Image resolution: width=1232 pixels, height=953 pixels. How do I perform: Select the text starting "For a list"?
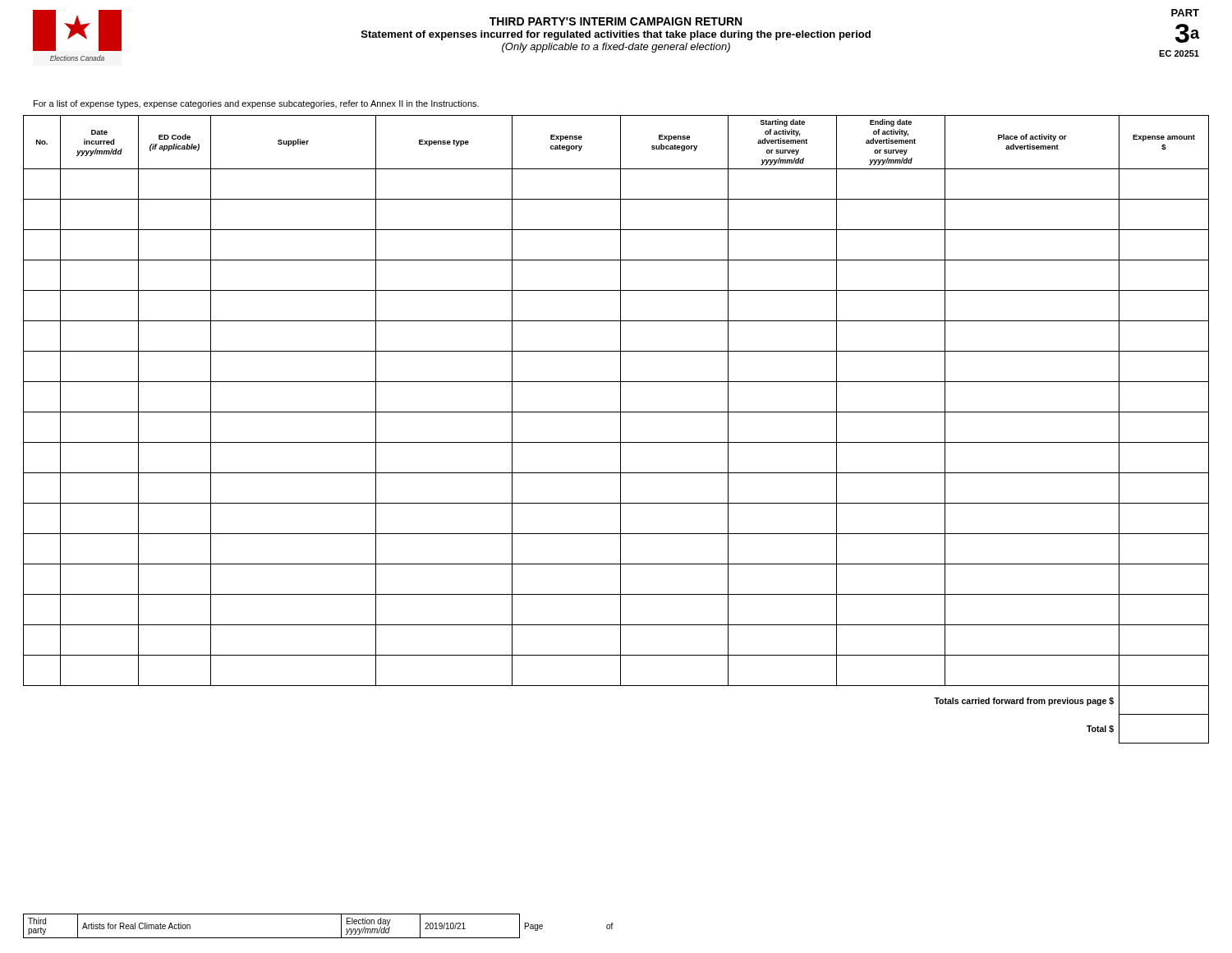(x=256, y=103)
